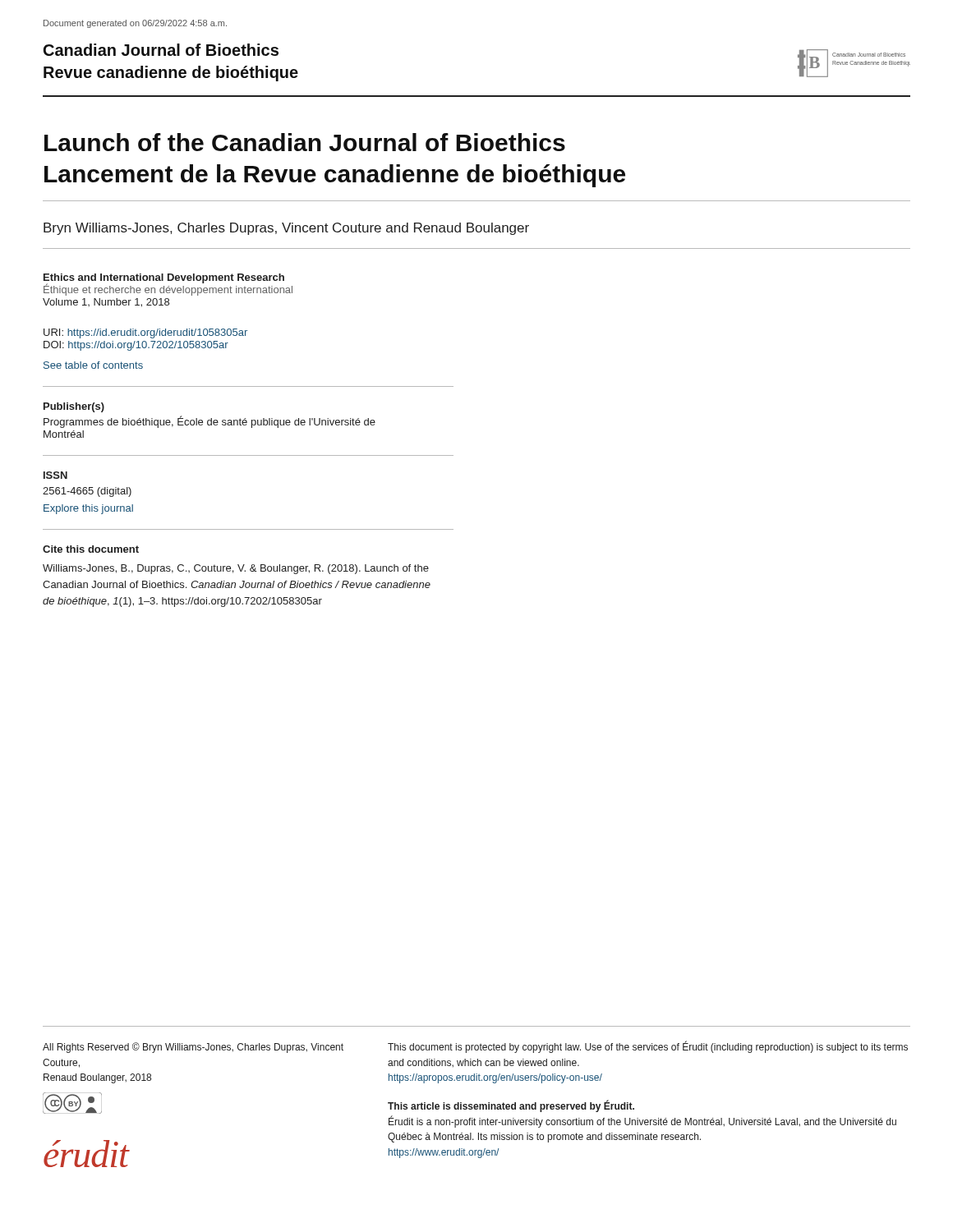Find the region starting "Cite this document"
This screenshot has width=953, height=1232.
(91, 549)
